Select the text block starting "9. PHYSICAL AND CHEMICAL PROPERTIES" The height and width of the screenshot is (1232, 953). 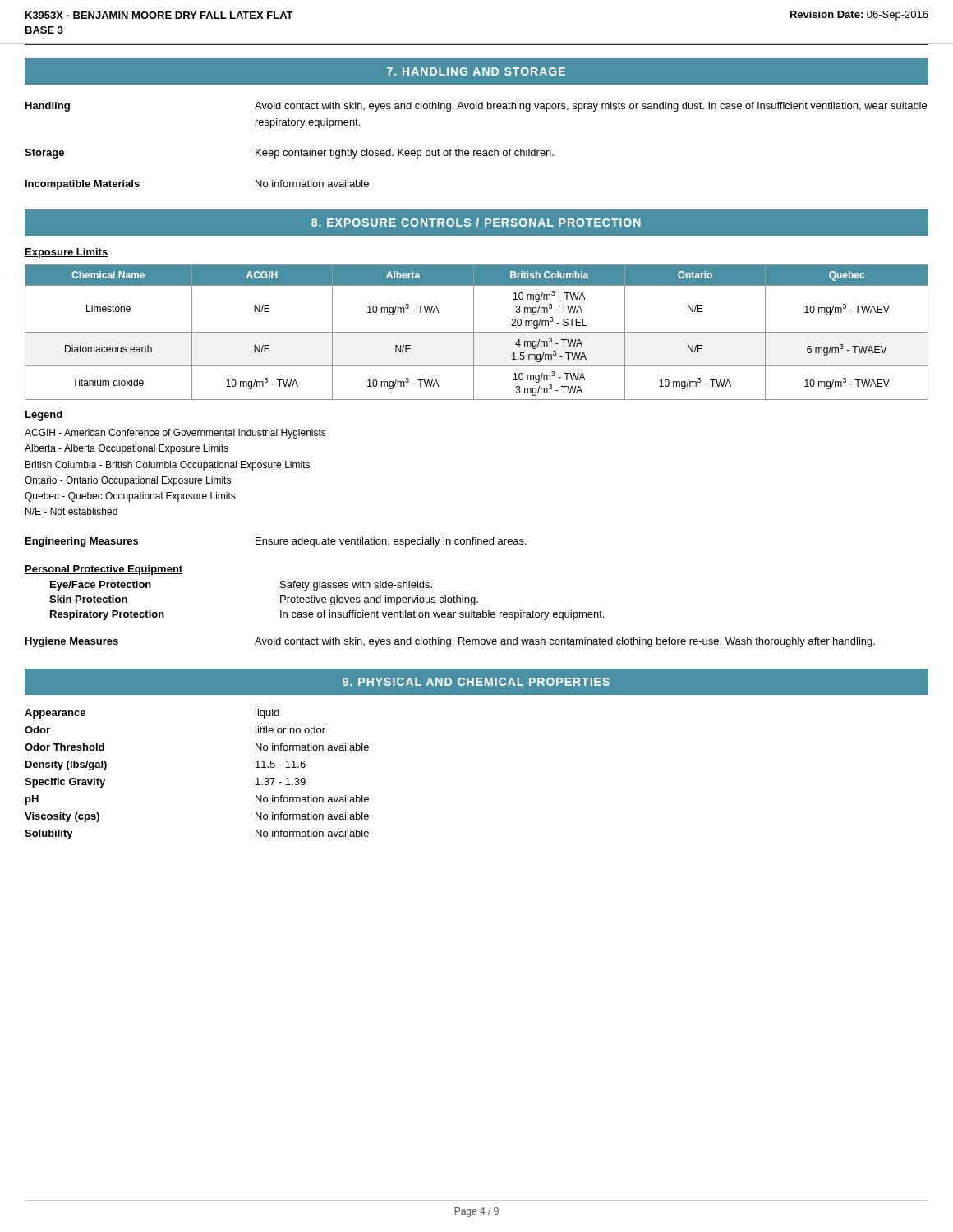476,682
